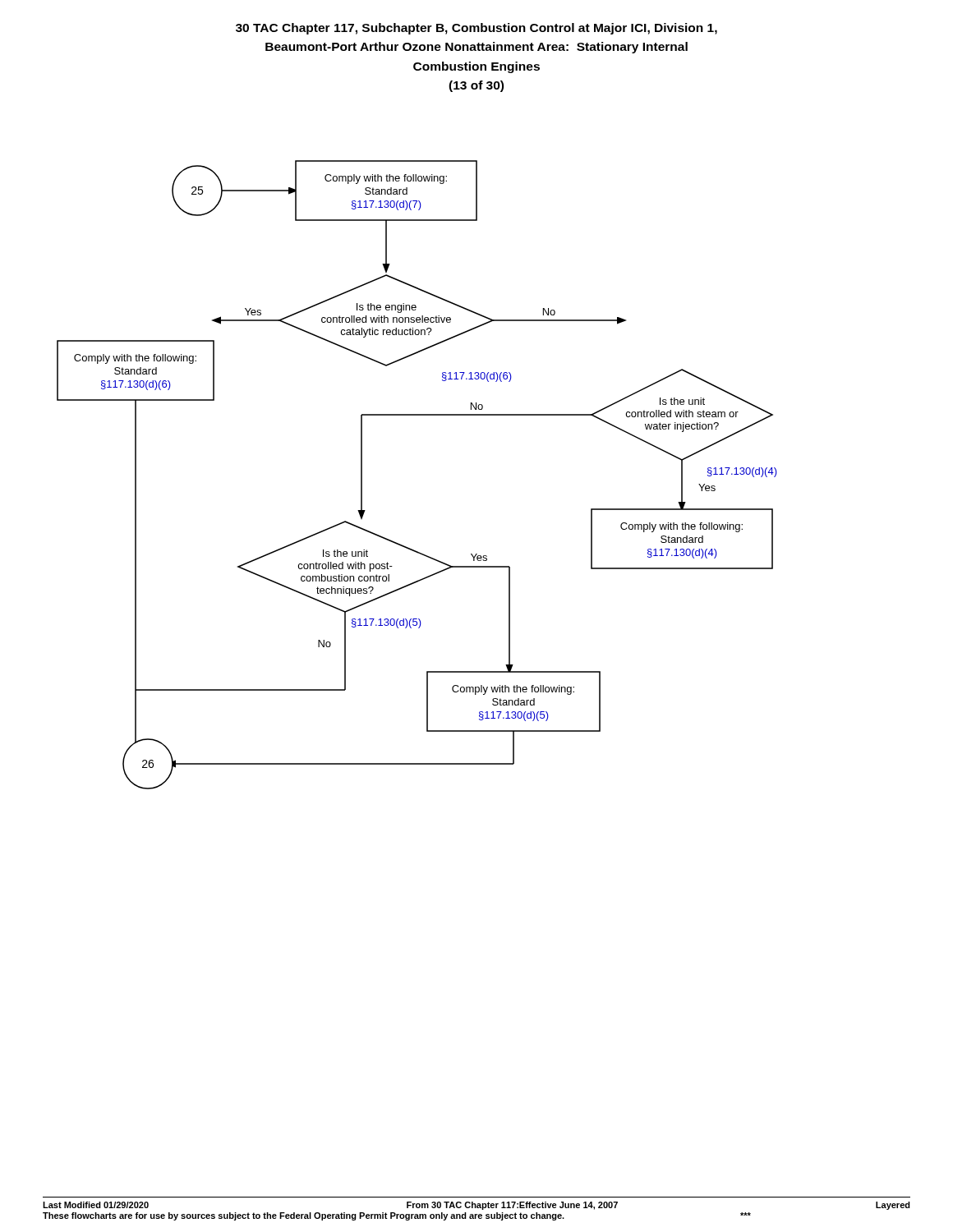Select the flowchart
This screenshot has height=1232, width=953.
[476, 468]
